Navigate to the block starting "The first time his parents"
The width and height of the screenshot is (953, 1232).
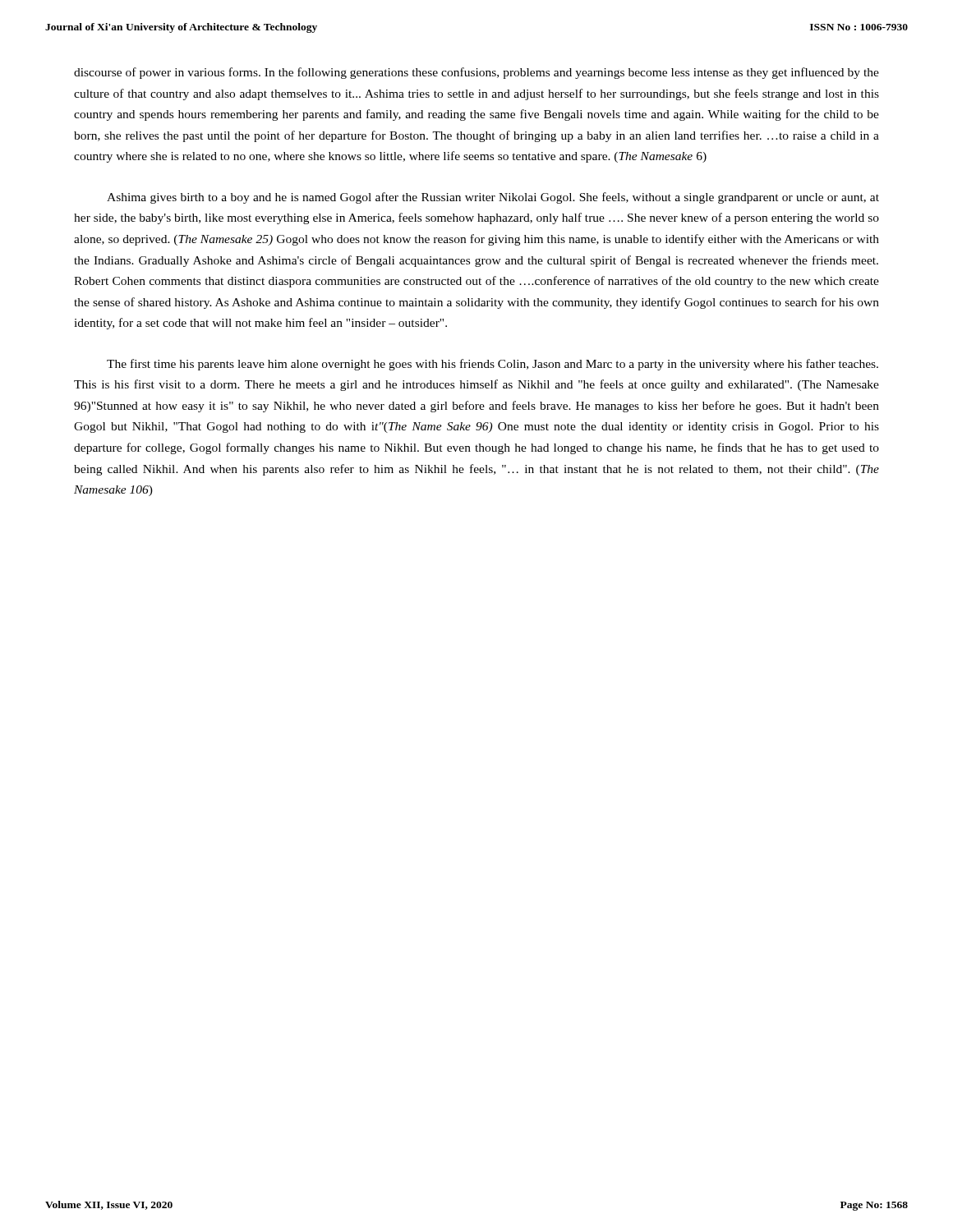476,426
